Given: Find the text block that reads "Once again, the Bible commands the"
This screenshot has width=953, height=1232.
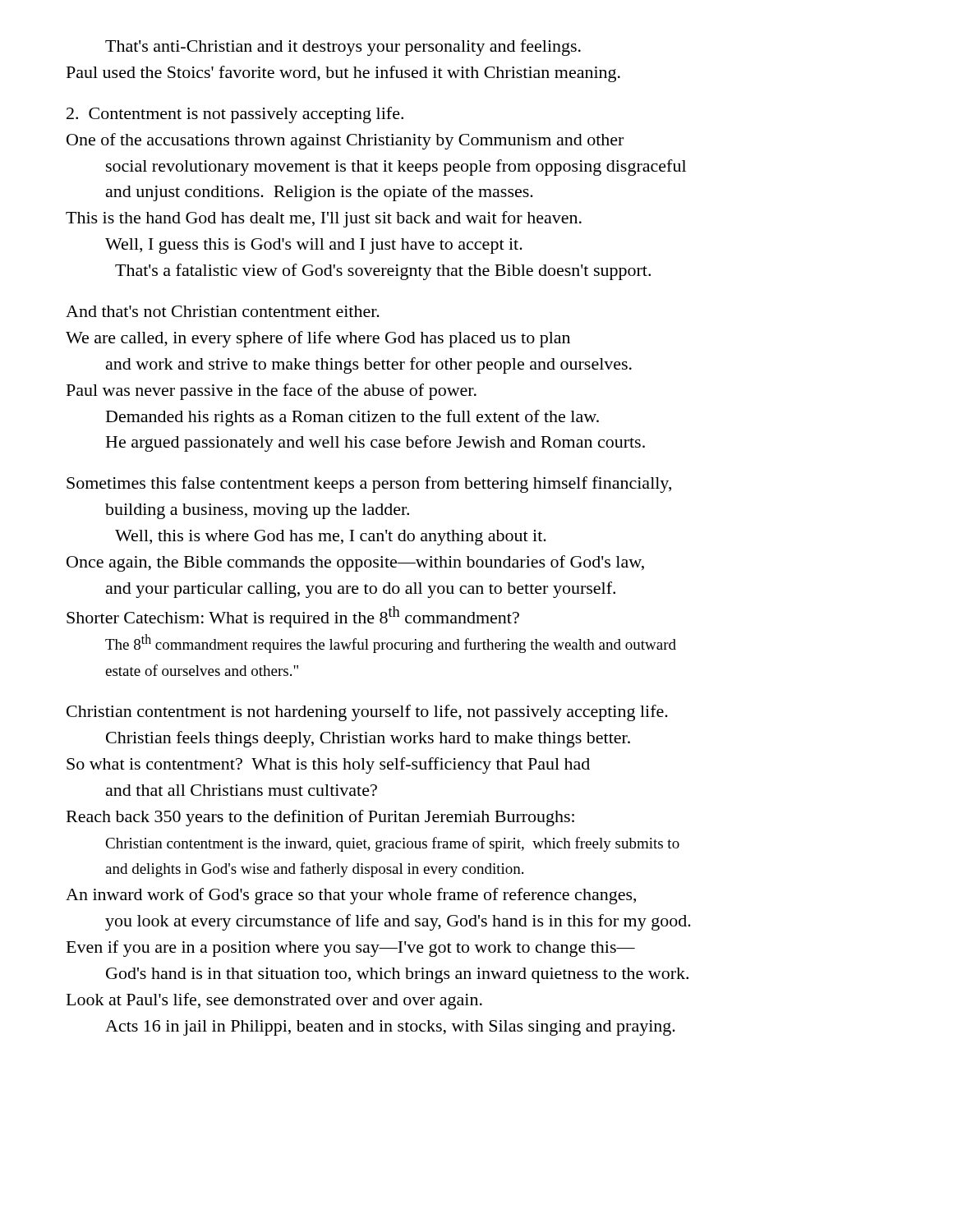Looking at the screenshot, I should pos(355,576).
